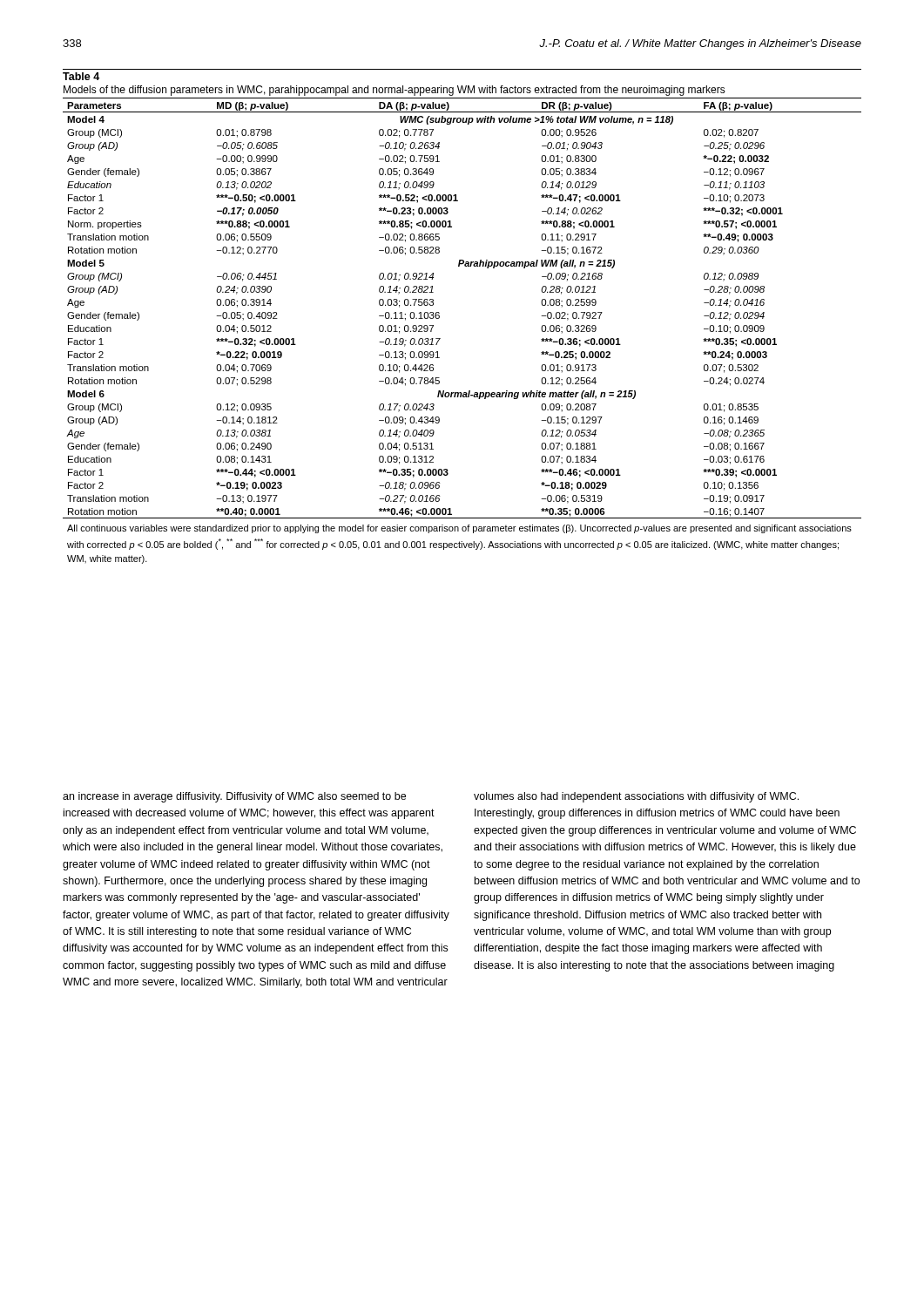
Task: Click on the element starting "Table 4 Models of the"
Action: pyautogui.click(x=394, y=83)
